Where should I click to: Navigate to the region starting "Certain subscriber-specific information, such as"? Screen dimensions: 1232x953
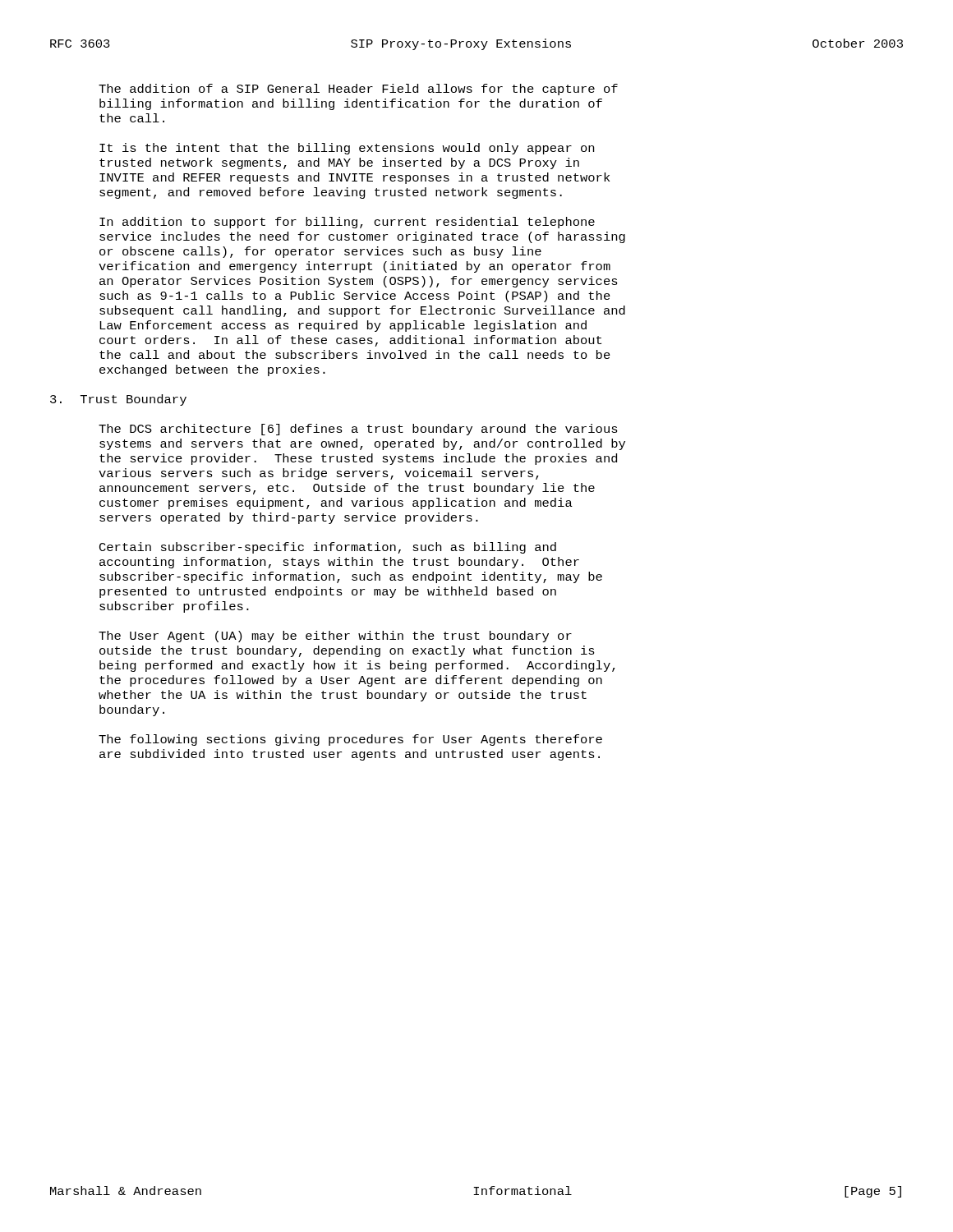point(351,577)
